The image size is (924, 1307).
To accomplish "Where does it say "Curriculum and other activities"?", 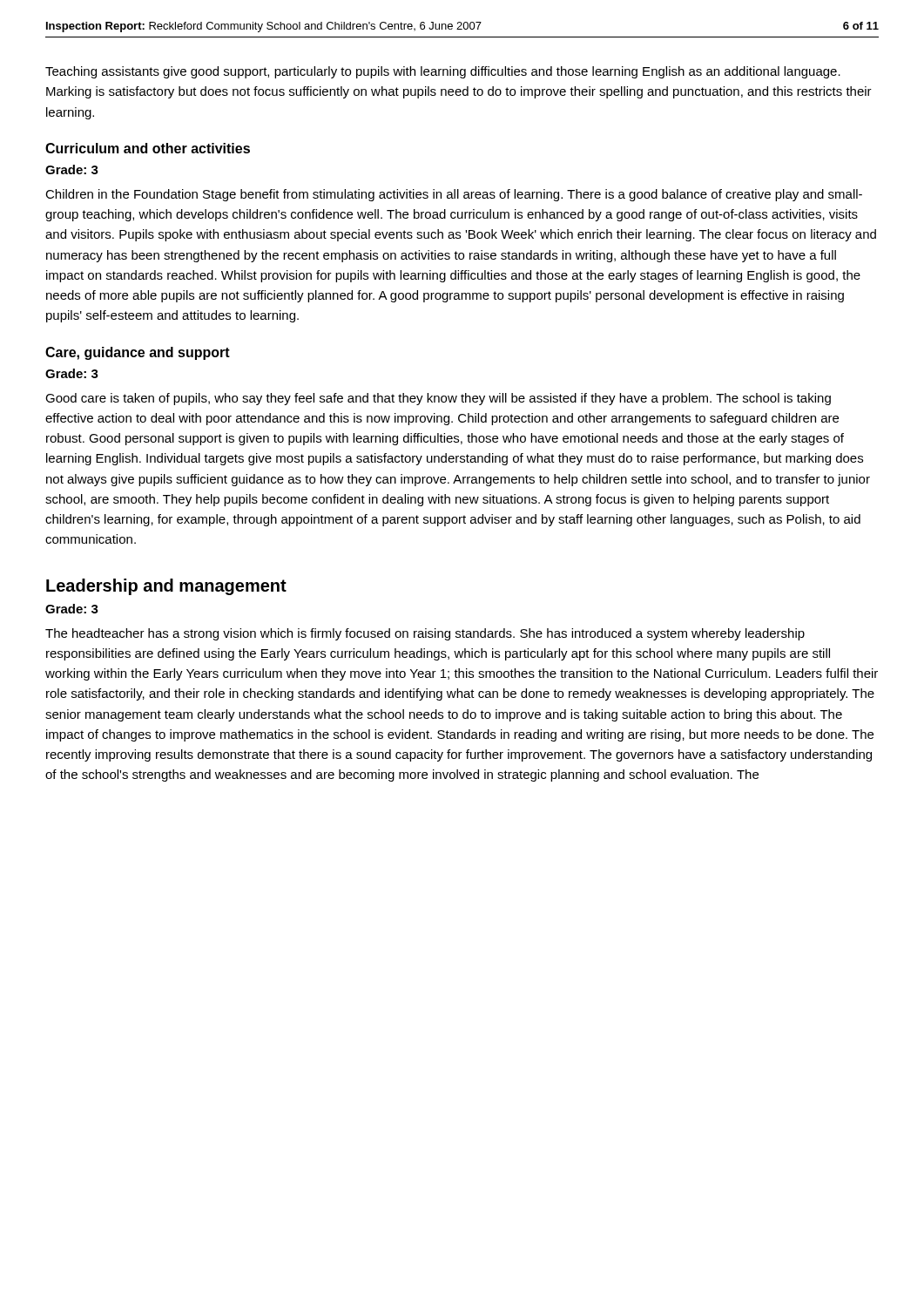I will [148, 148].
